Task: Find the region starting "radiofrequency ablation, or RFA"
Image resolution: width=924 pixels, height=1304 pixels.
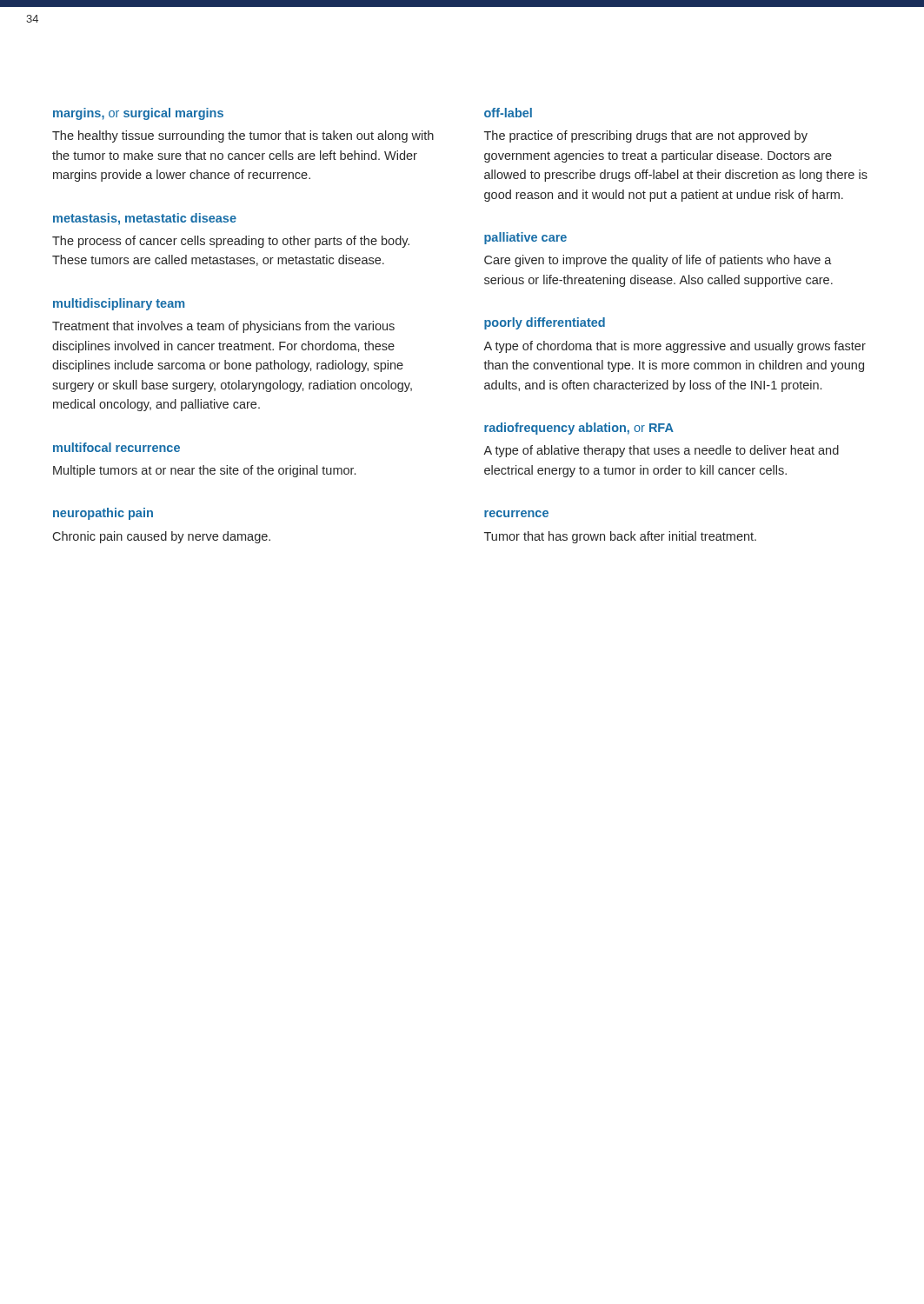Action: click(579, 428)
